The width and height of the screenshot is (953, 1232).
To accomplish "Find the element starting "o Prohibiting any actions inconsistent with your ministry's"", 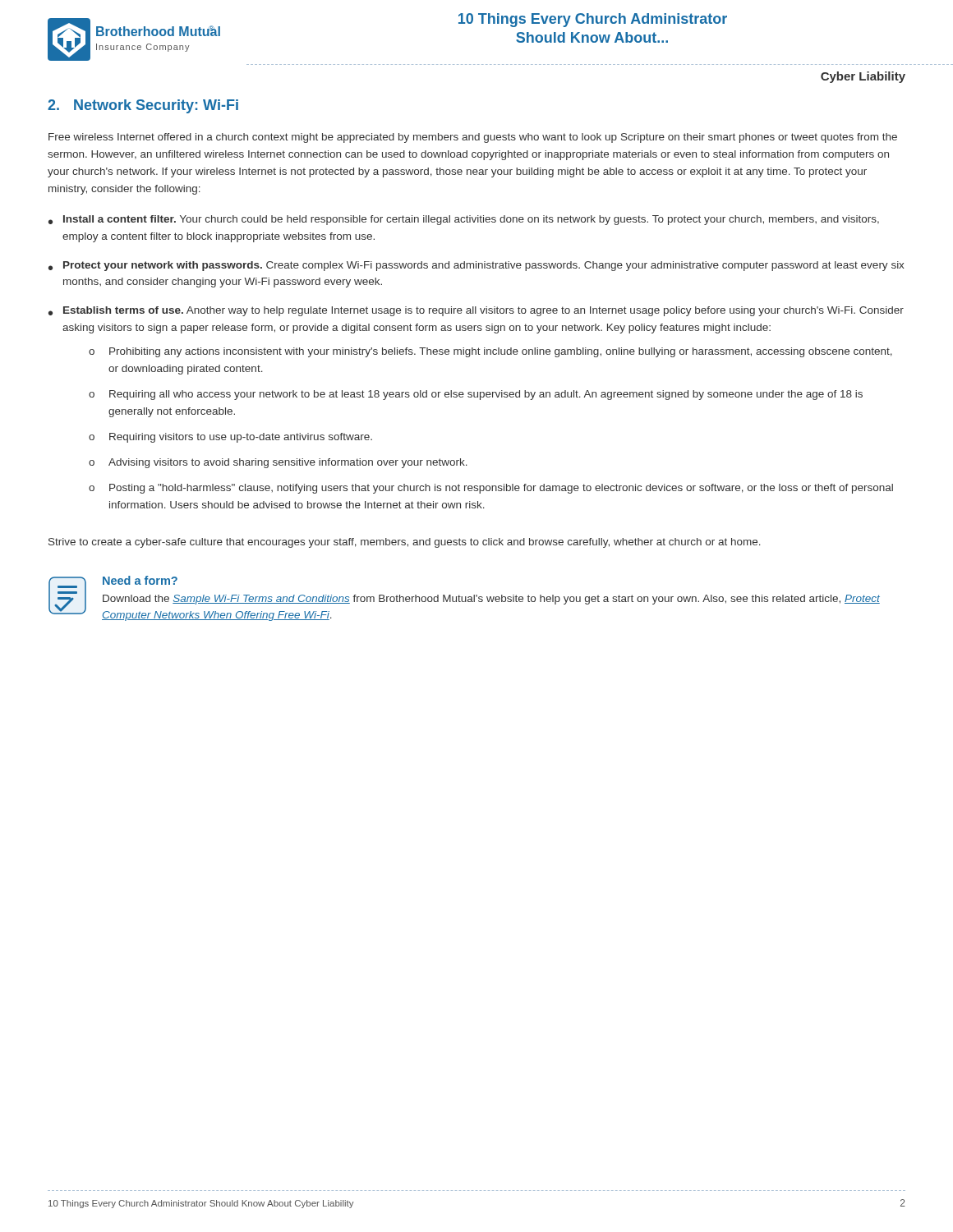I will click(497, 361).
